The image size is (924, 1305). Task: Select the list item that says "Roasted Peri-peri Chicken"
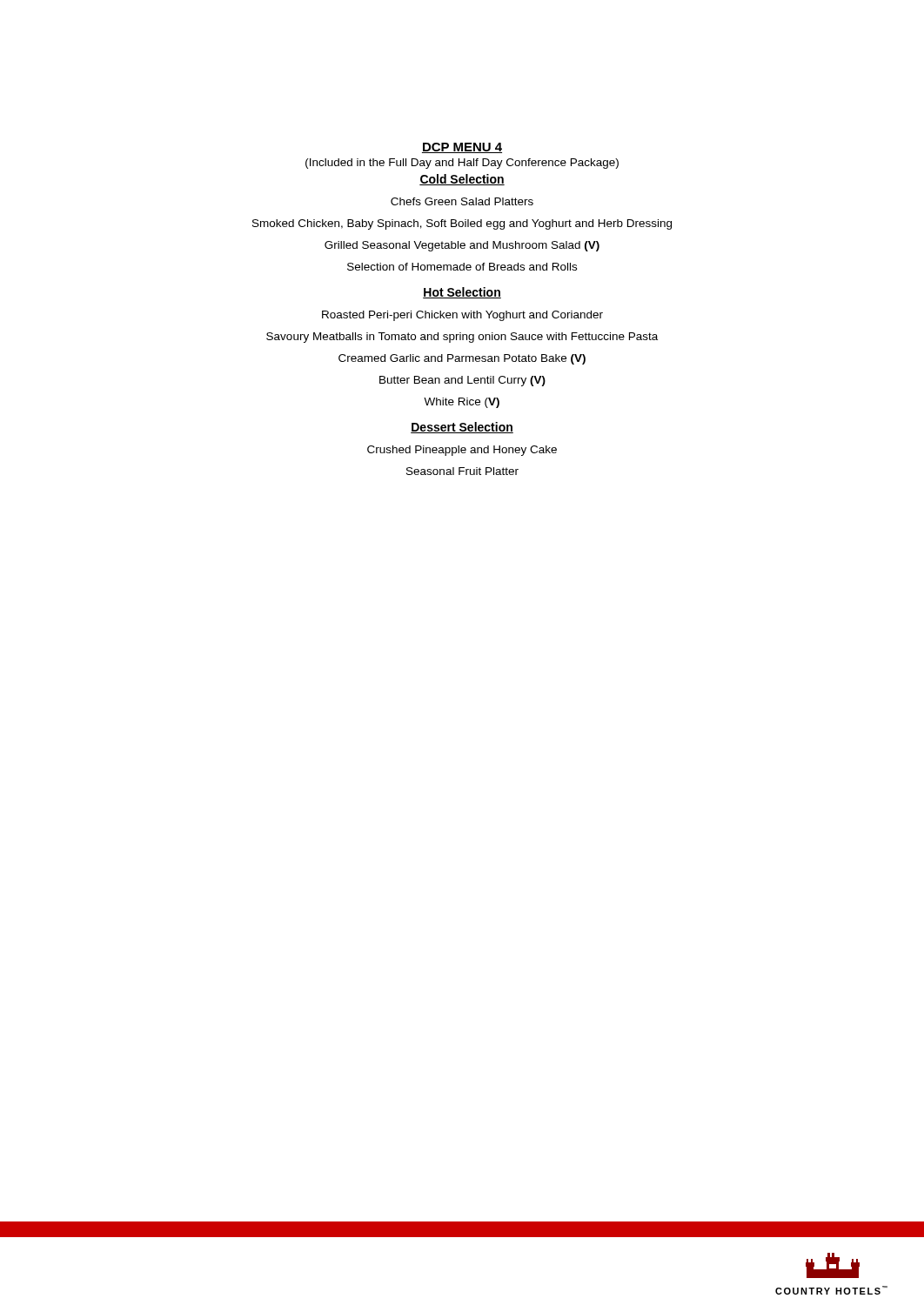tap(462, 315)
